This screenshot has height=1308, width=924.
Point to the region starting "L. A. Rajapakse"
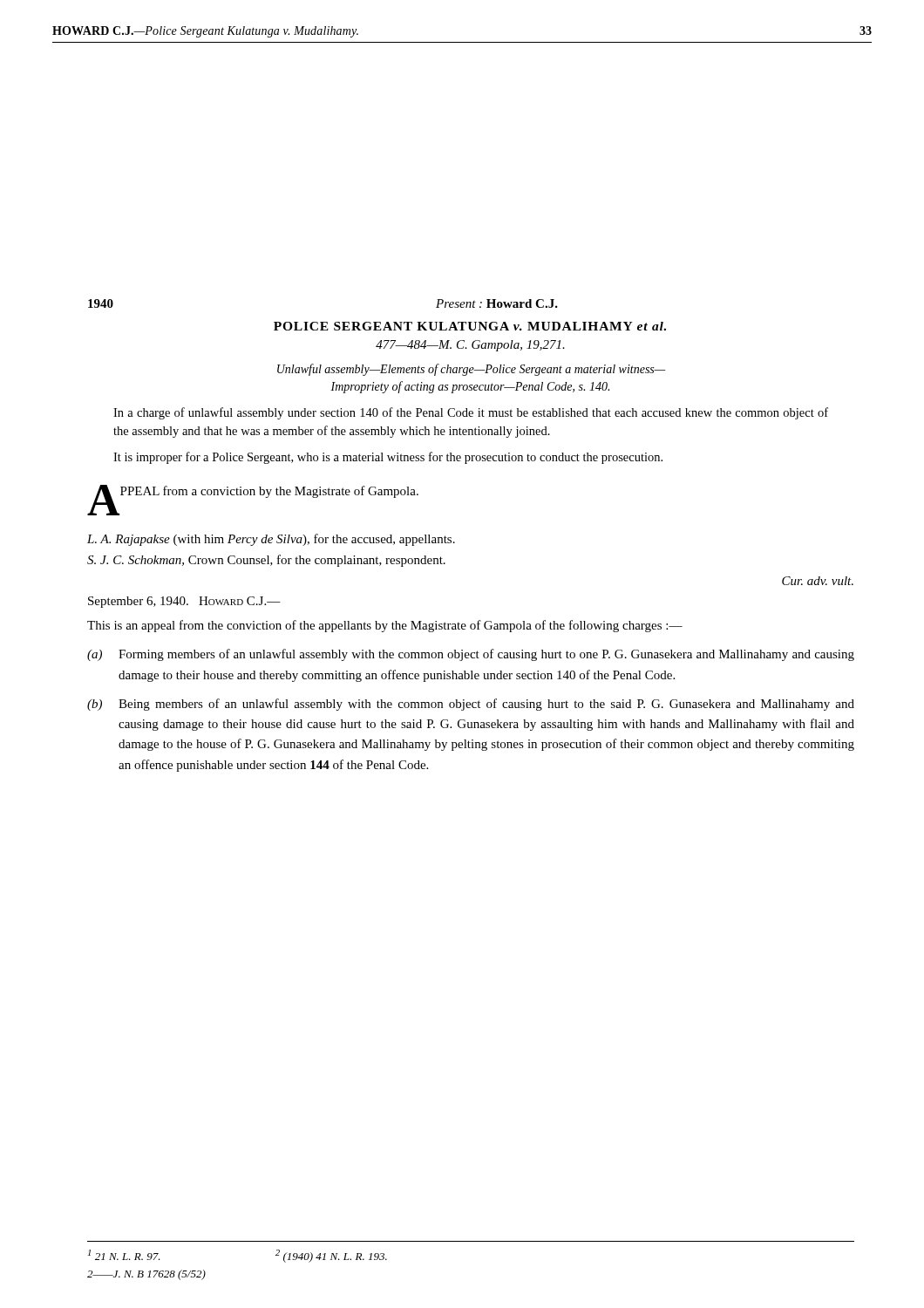[x=271, y=539]
